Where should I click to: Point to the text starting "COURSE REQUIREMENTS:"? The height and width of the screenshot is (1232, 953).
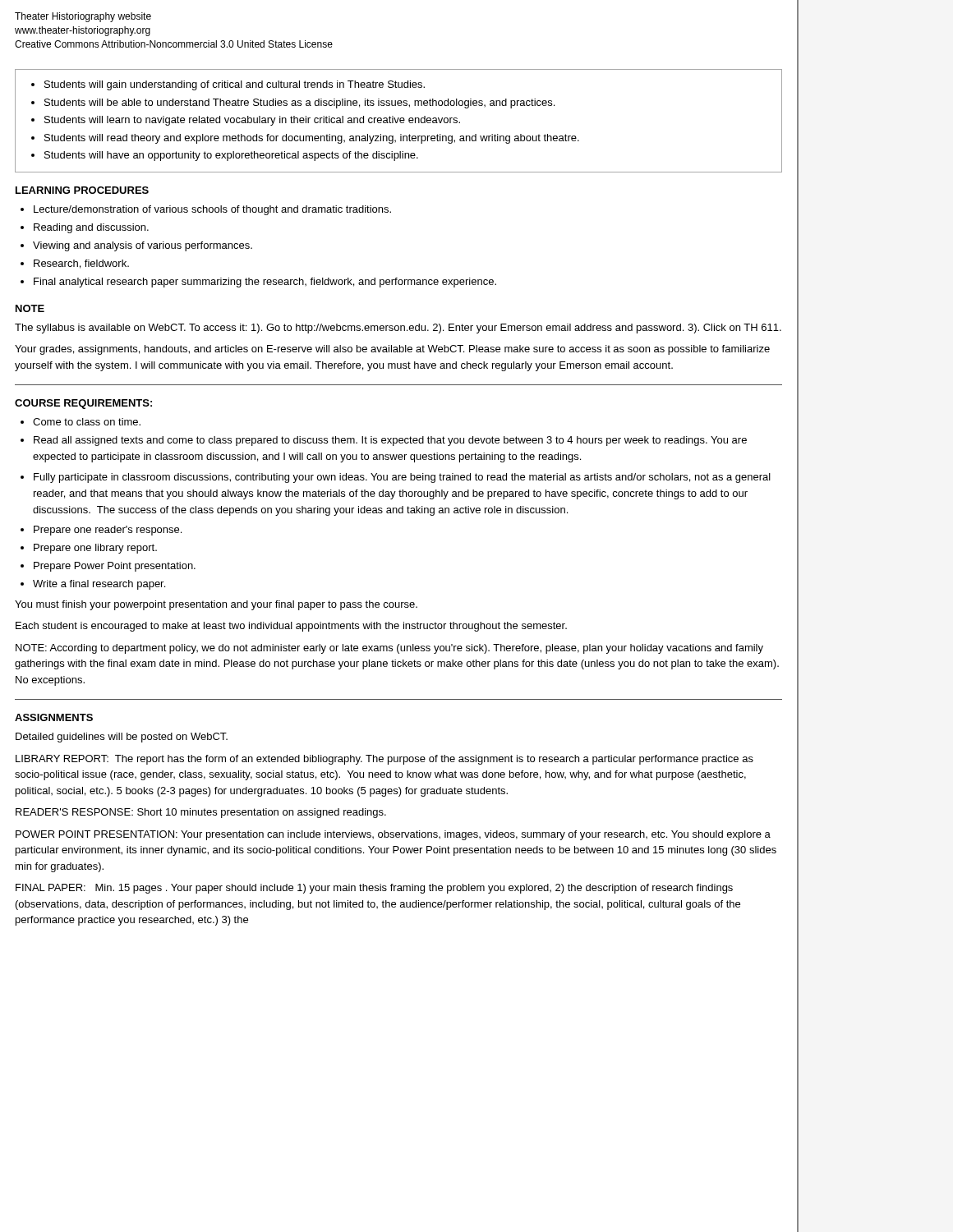point(84,403)
